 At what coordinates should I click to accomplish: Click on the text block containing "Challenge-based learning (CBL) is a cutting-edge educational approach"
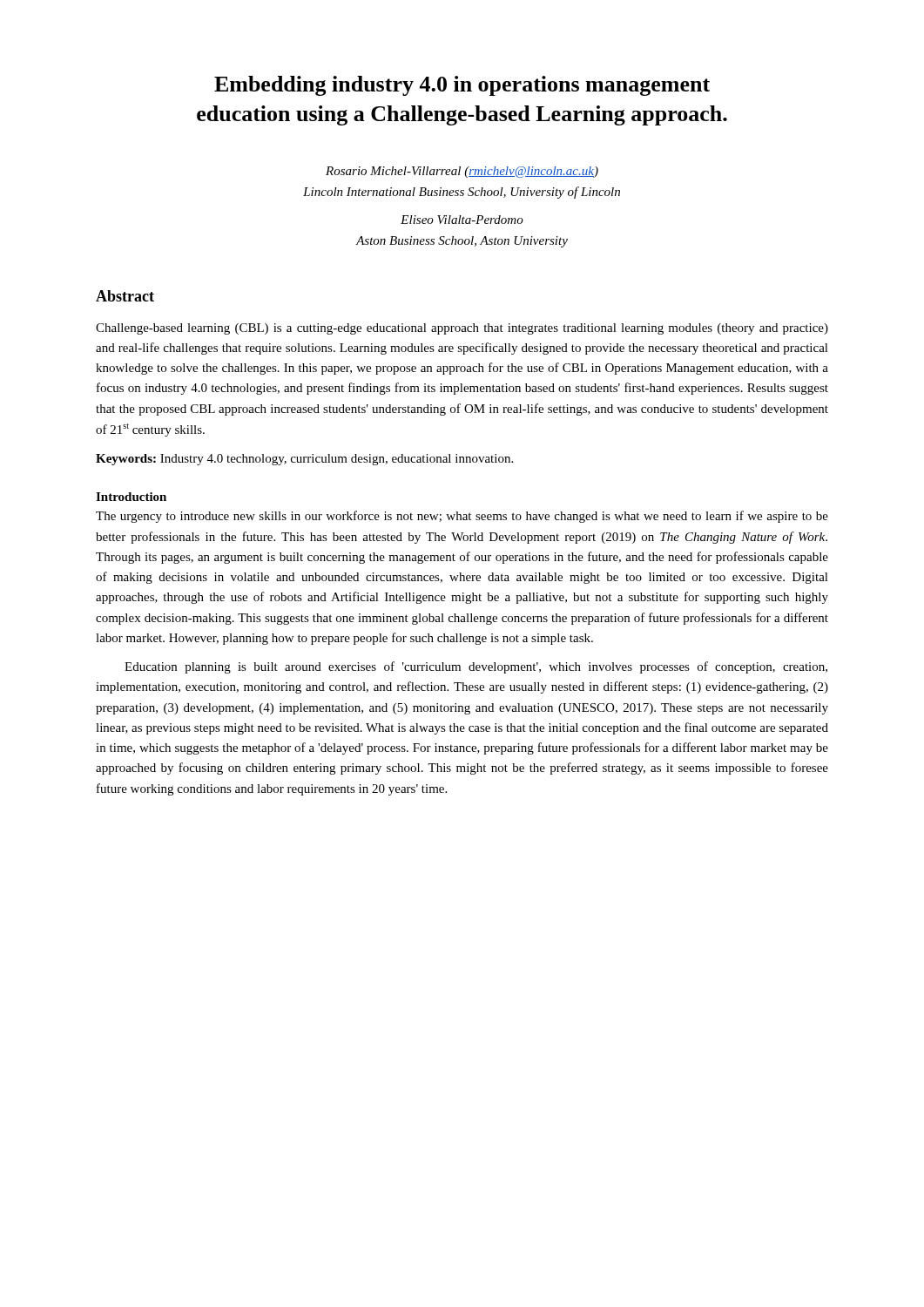point(462,378)
